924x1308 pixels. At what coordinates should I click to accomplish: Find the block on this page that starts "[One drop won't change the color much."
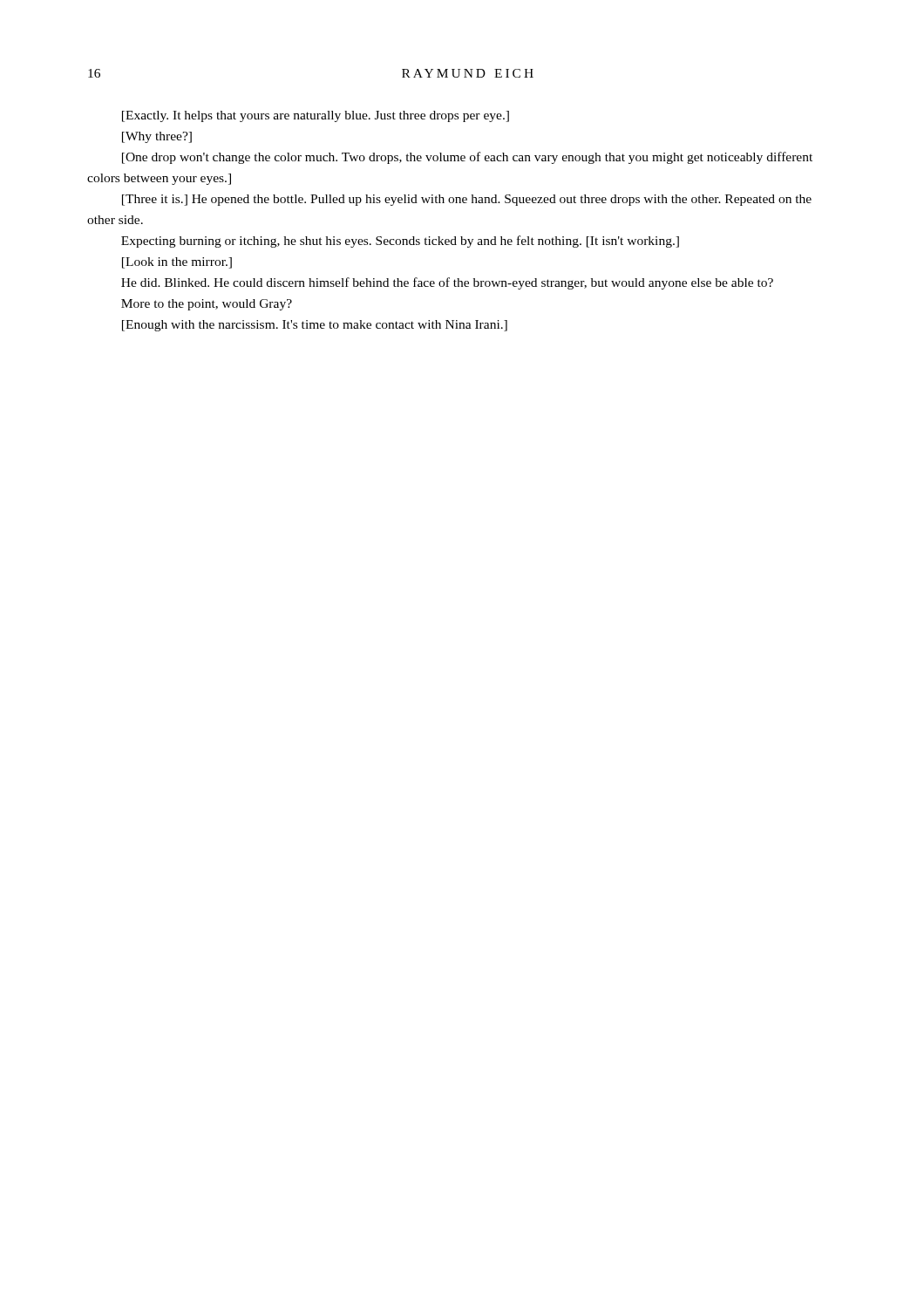450,167
